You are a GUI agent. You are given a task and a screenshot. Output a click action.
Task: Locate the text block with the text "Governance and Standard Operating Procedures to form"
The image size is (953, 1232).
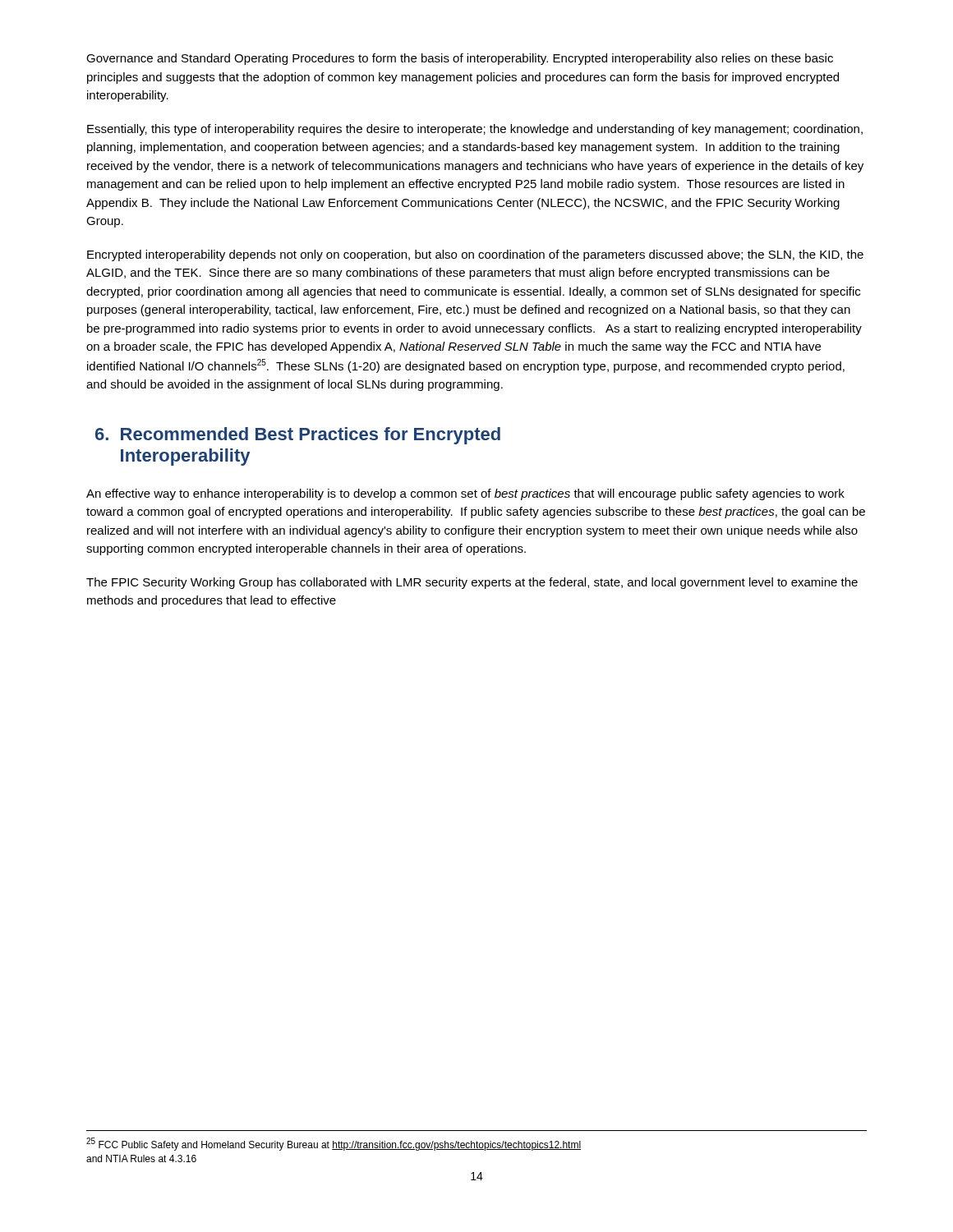pyautogui.click(x=463, y=76)
